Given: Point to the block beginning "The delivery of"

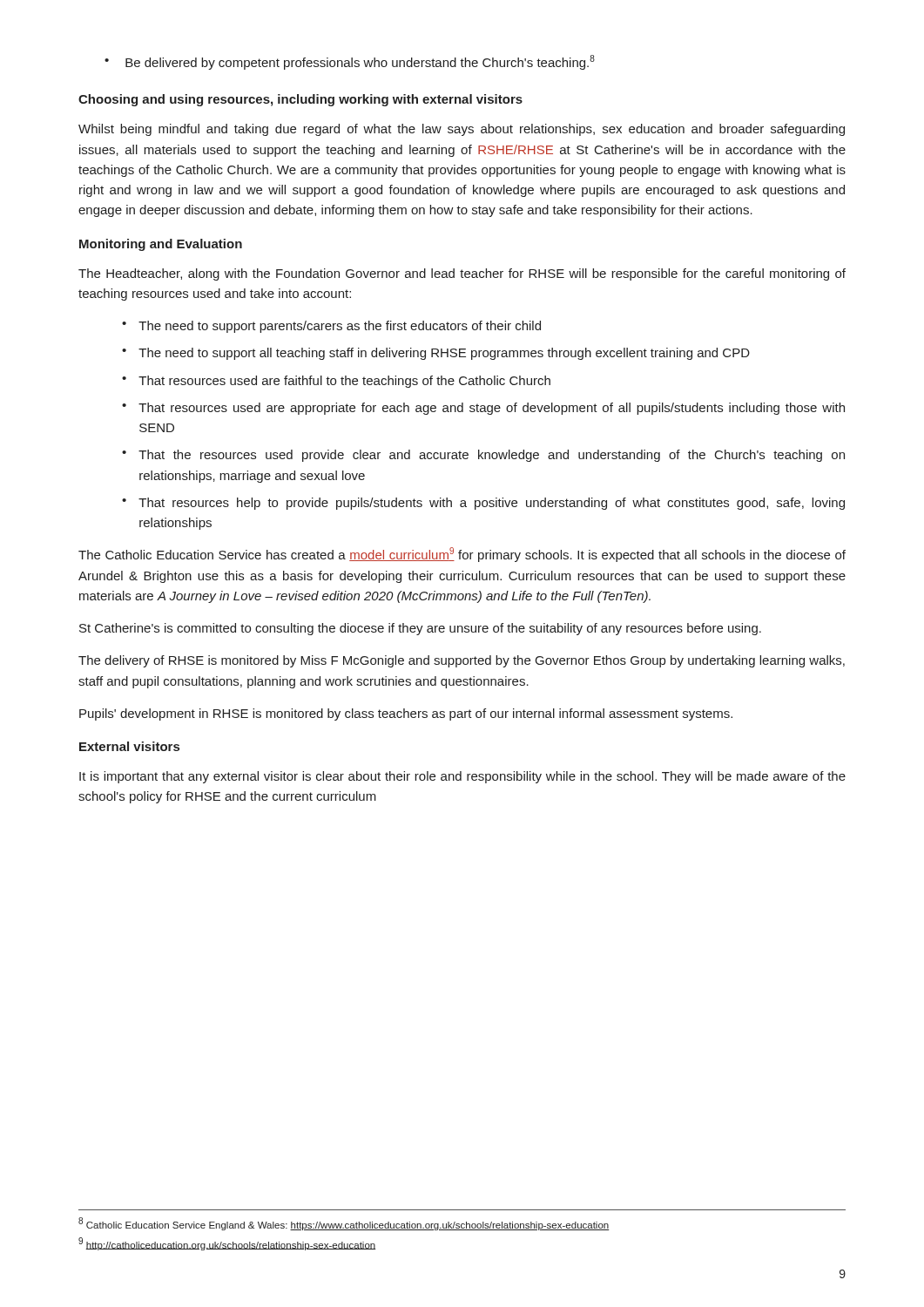Looking at the screenshot, I should click(x=462, y=670).
